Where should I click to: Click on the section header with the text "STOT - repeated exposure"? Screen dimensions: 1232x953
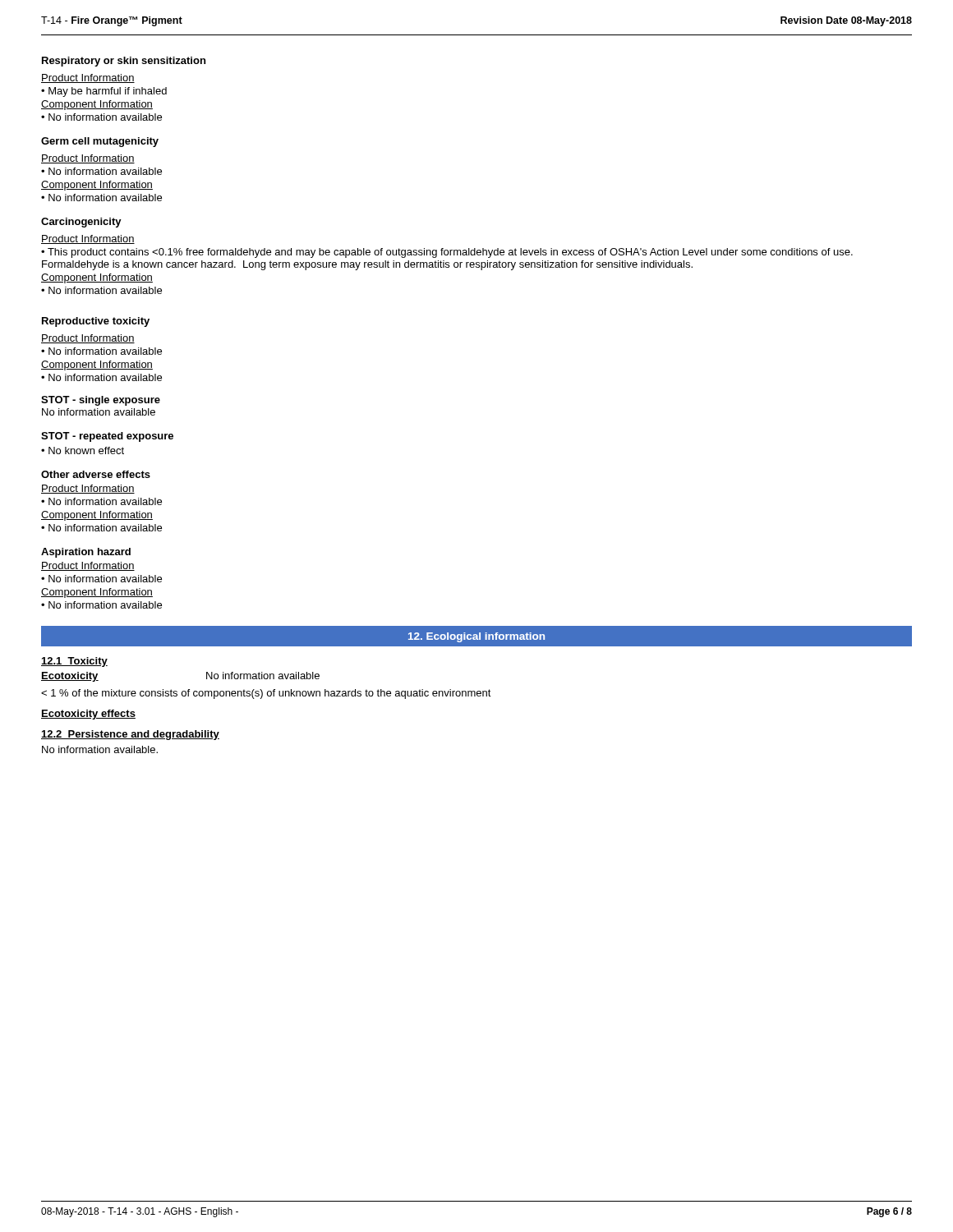click(x=107, y=437)
